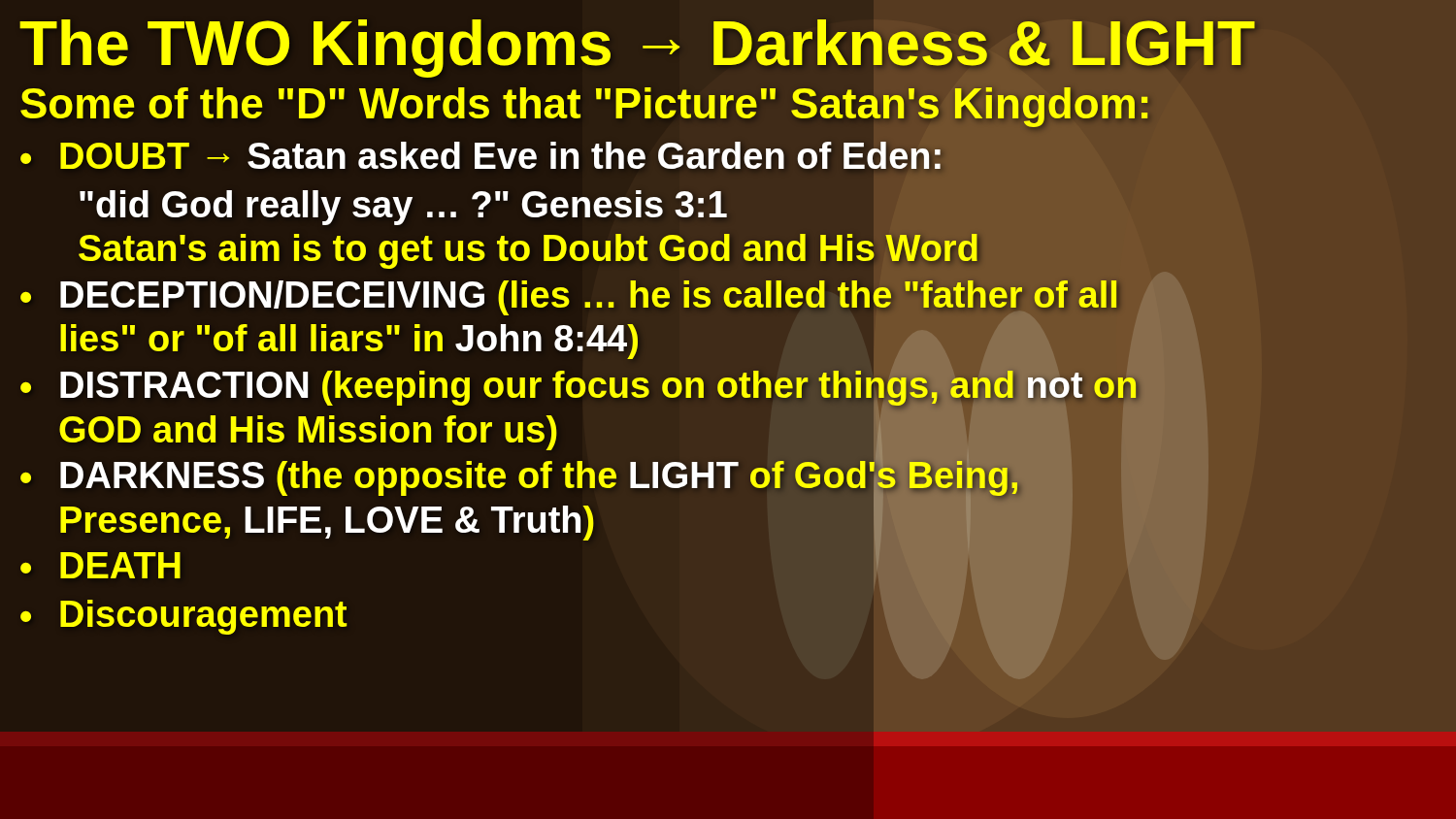Navigate to the text block starting "• Discouragement"
This screenshot has width=1456, height=819.
[189, 616]
